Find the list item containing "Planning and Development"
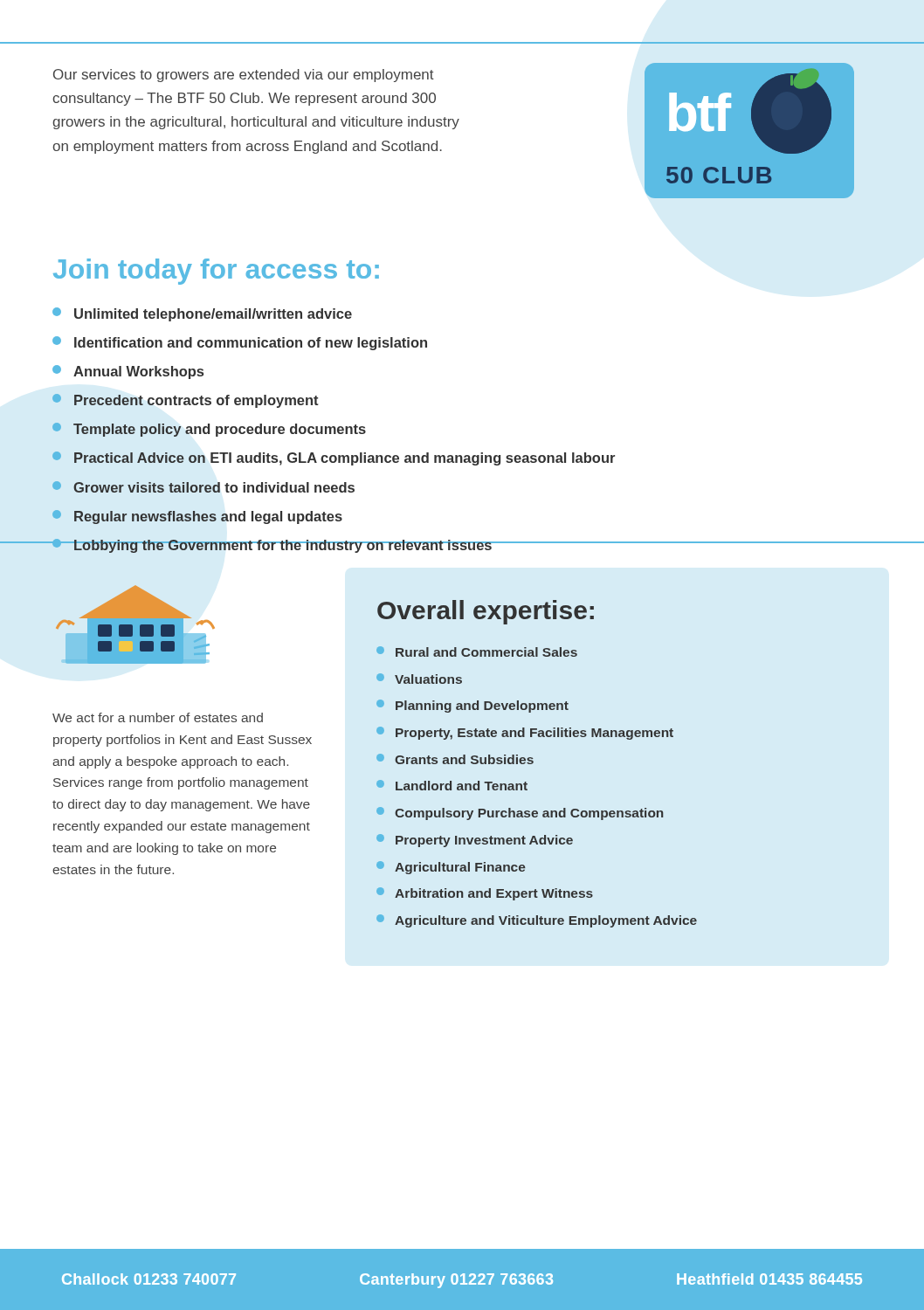Viewport: 924px width, 1310px height. 472,706
